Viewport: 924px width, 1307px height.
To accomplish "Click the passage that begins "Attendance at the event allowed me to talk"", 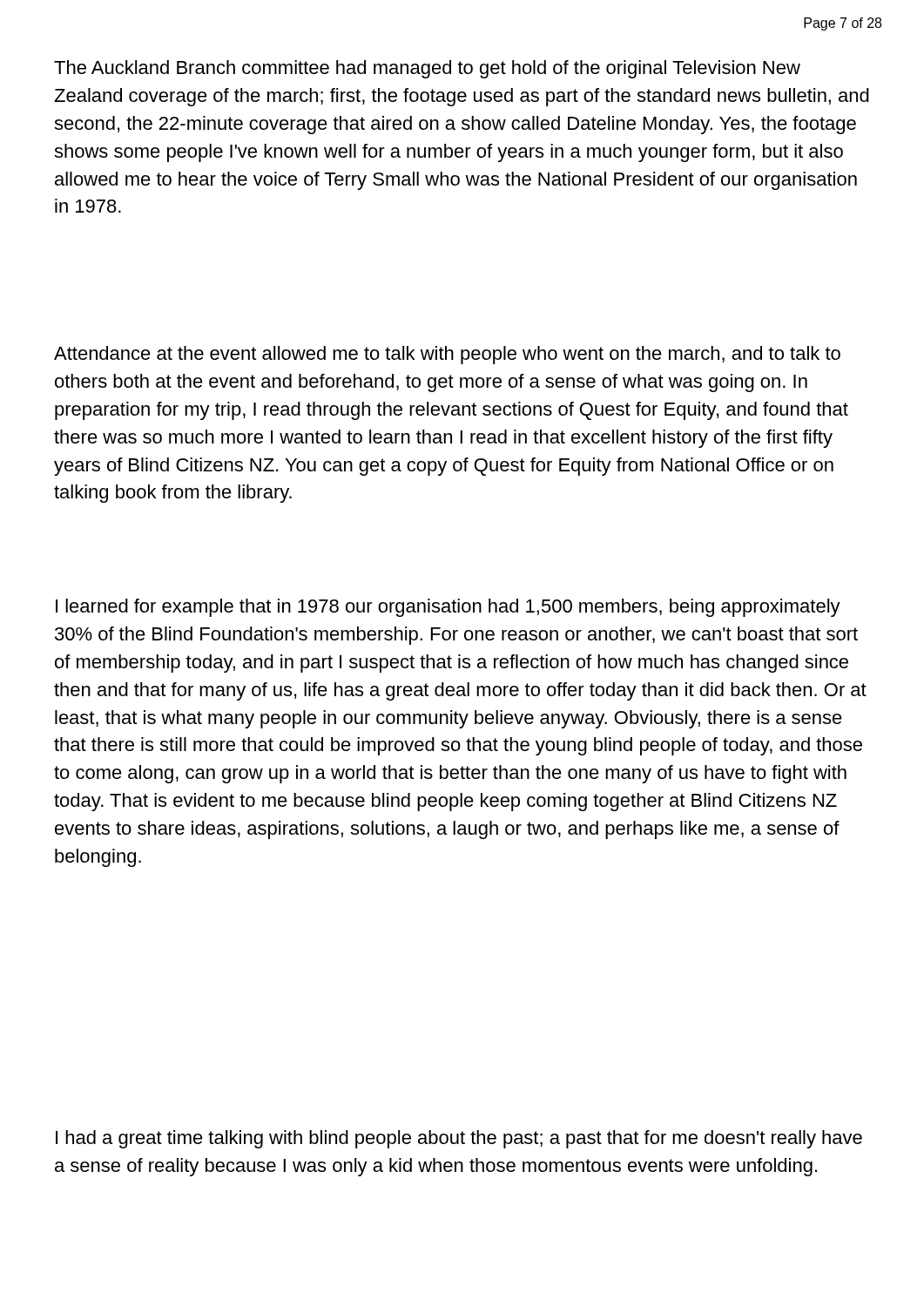I will (x=451, y=423).
